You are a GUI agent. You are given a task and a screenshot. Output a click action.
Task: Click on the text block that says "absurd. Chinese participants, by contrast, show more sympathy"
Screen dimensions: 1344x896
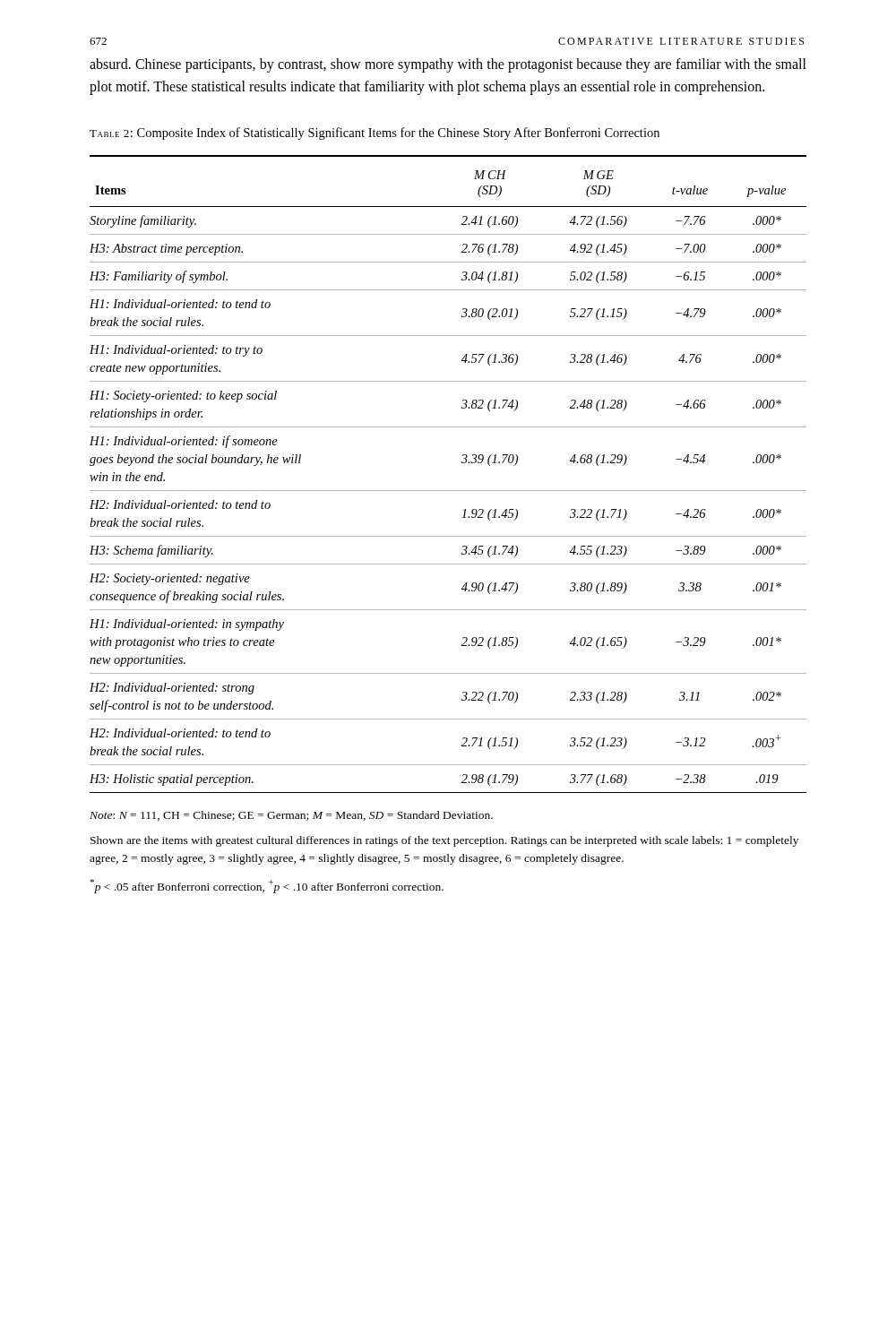click(x=448, y=75)
